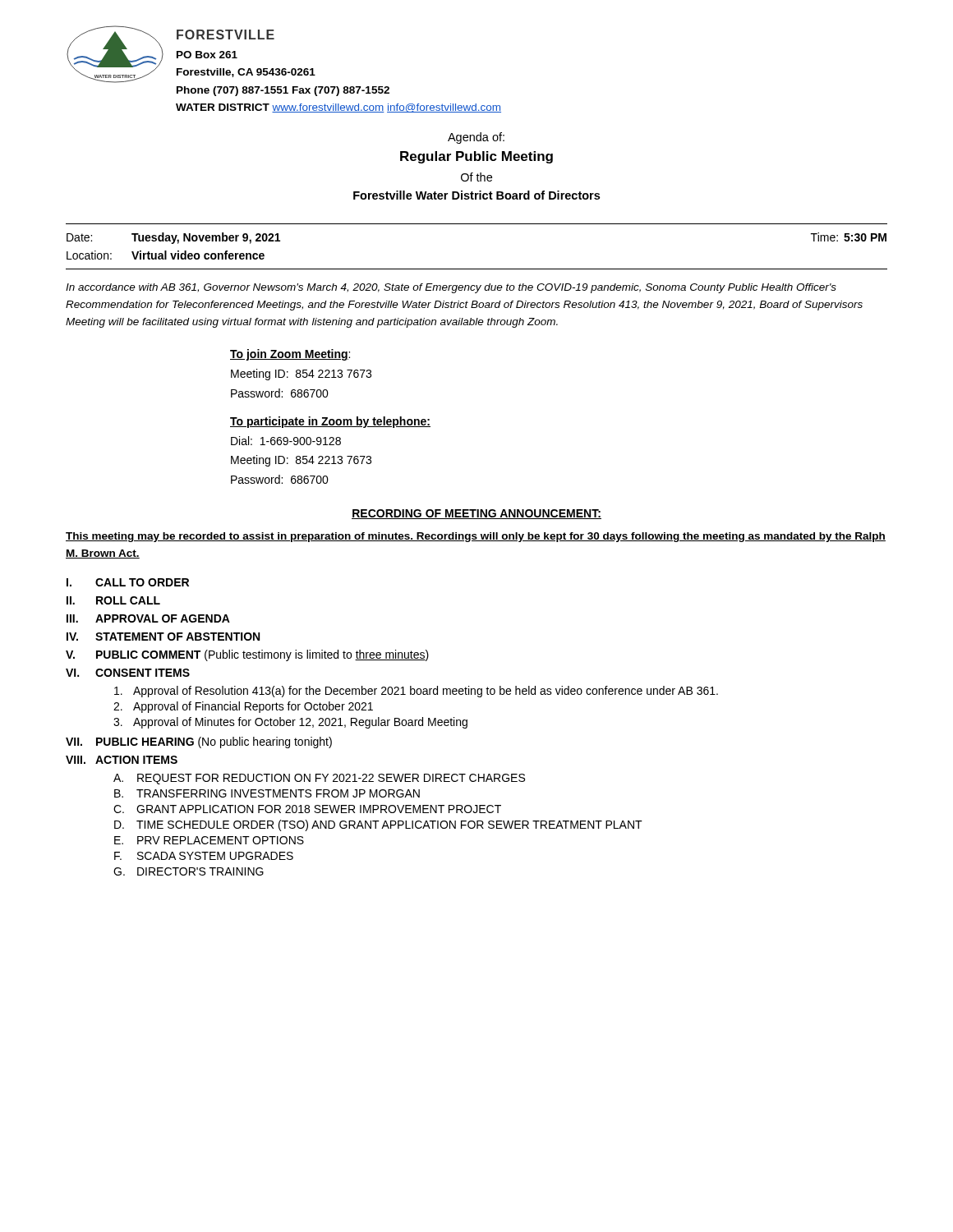Select the list item with the text "D. TIME SCHEDULE ORDER (TSO) AND"
953x1232 pixels.
click(x=378, y=825)
